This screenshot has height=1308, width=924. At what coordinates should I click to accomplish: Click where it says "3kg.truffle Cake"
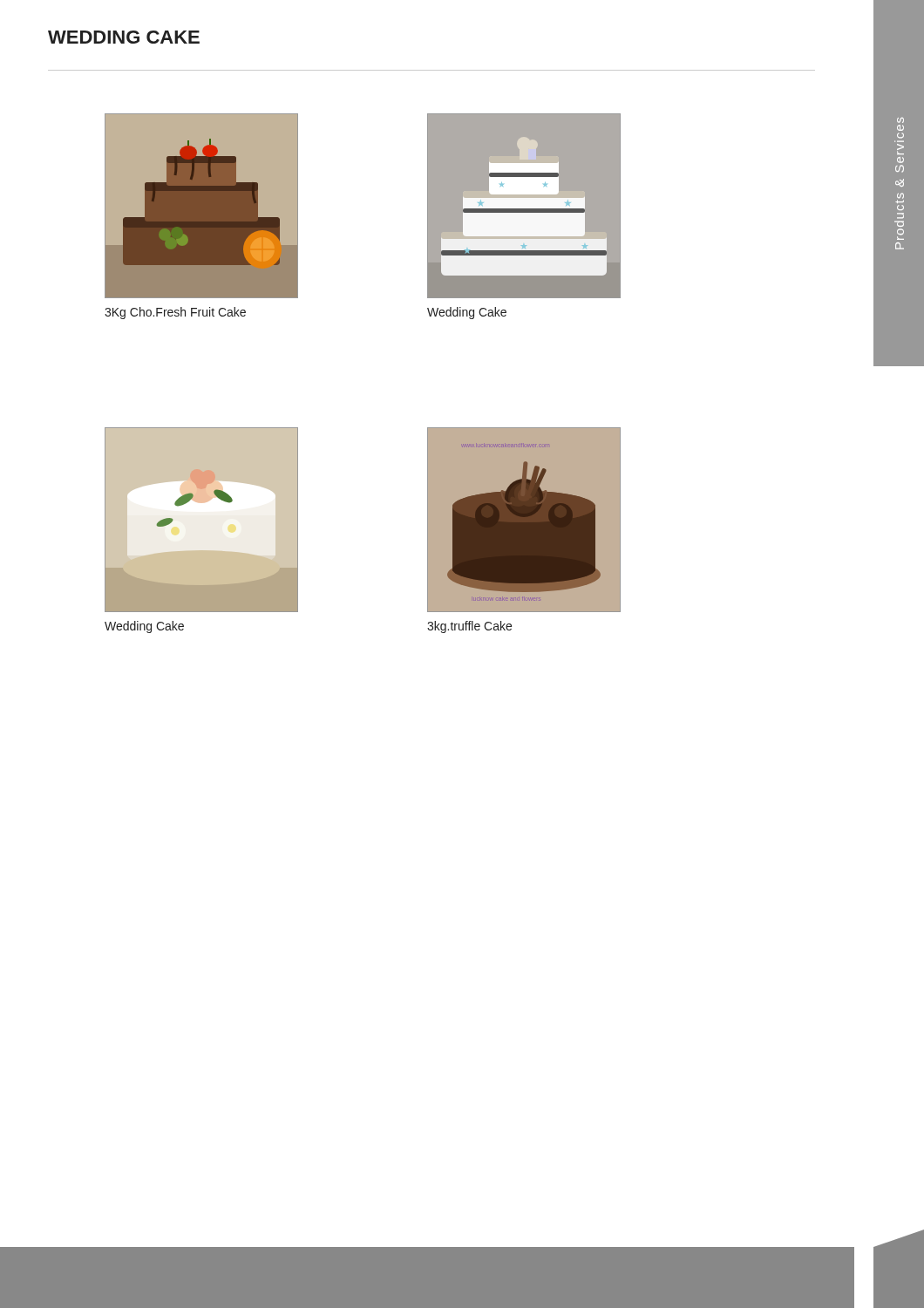point(470,626)
